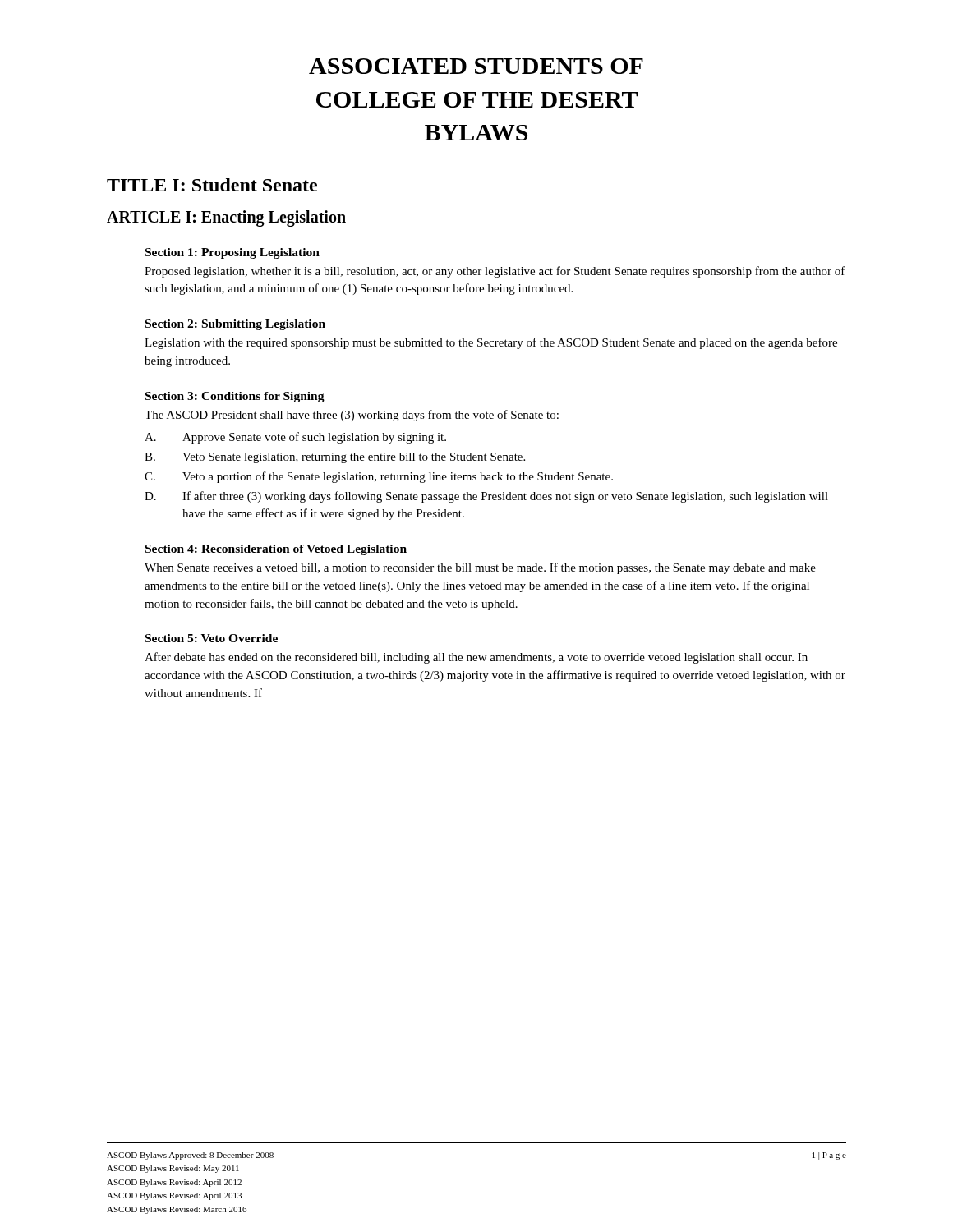Click on the element starting "ARTICLE I: Enacting Legislation"
The width and height of the screenshot is (953, 1232).
click(226, 216)
